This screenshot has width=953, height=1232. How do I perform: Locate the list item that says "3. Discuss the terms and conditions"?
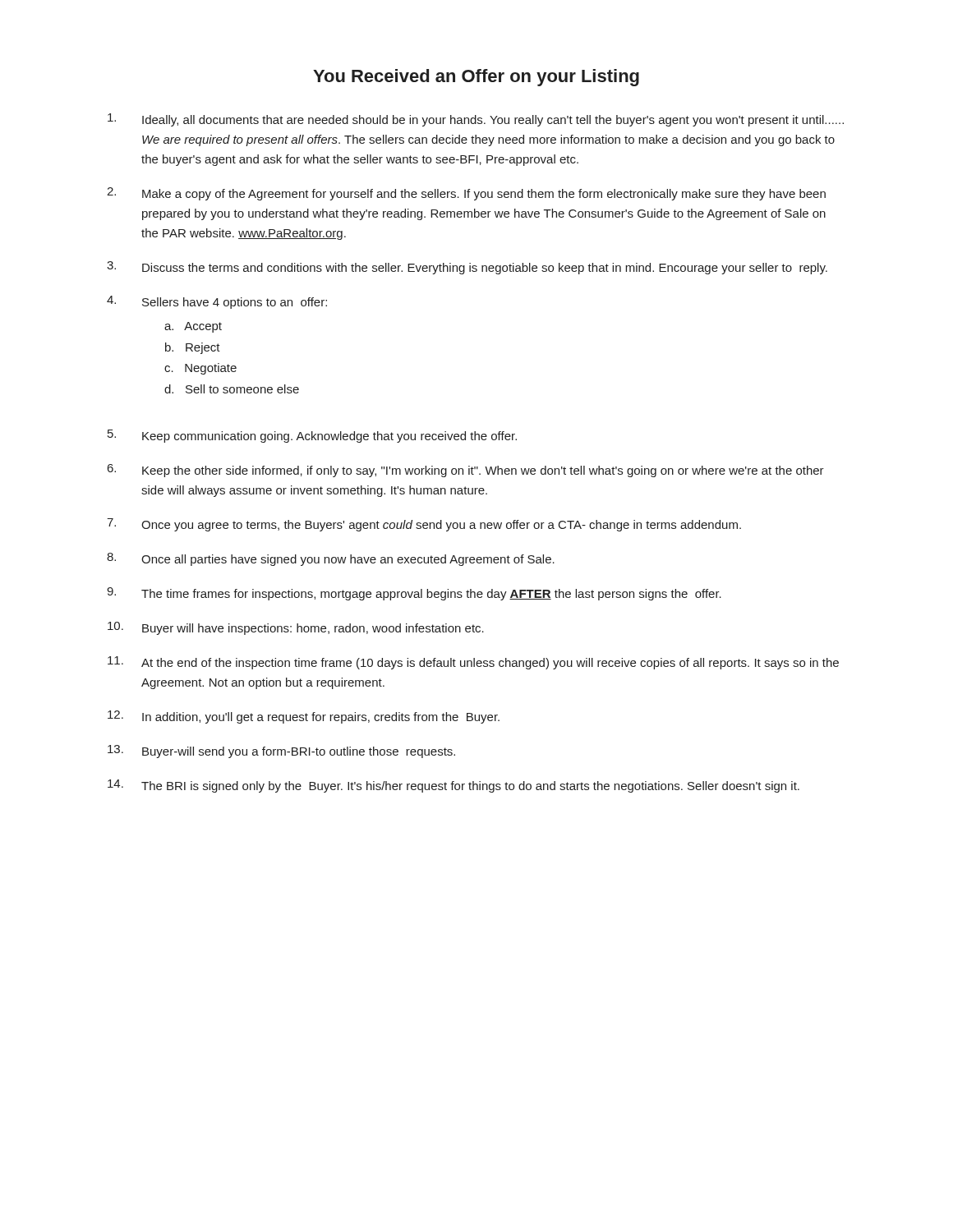pyautogui.click(x=476, y=268)
